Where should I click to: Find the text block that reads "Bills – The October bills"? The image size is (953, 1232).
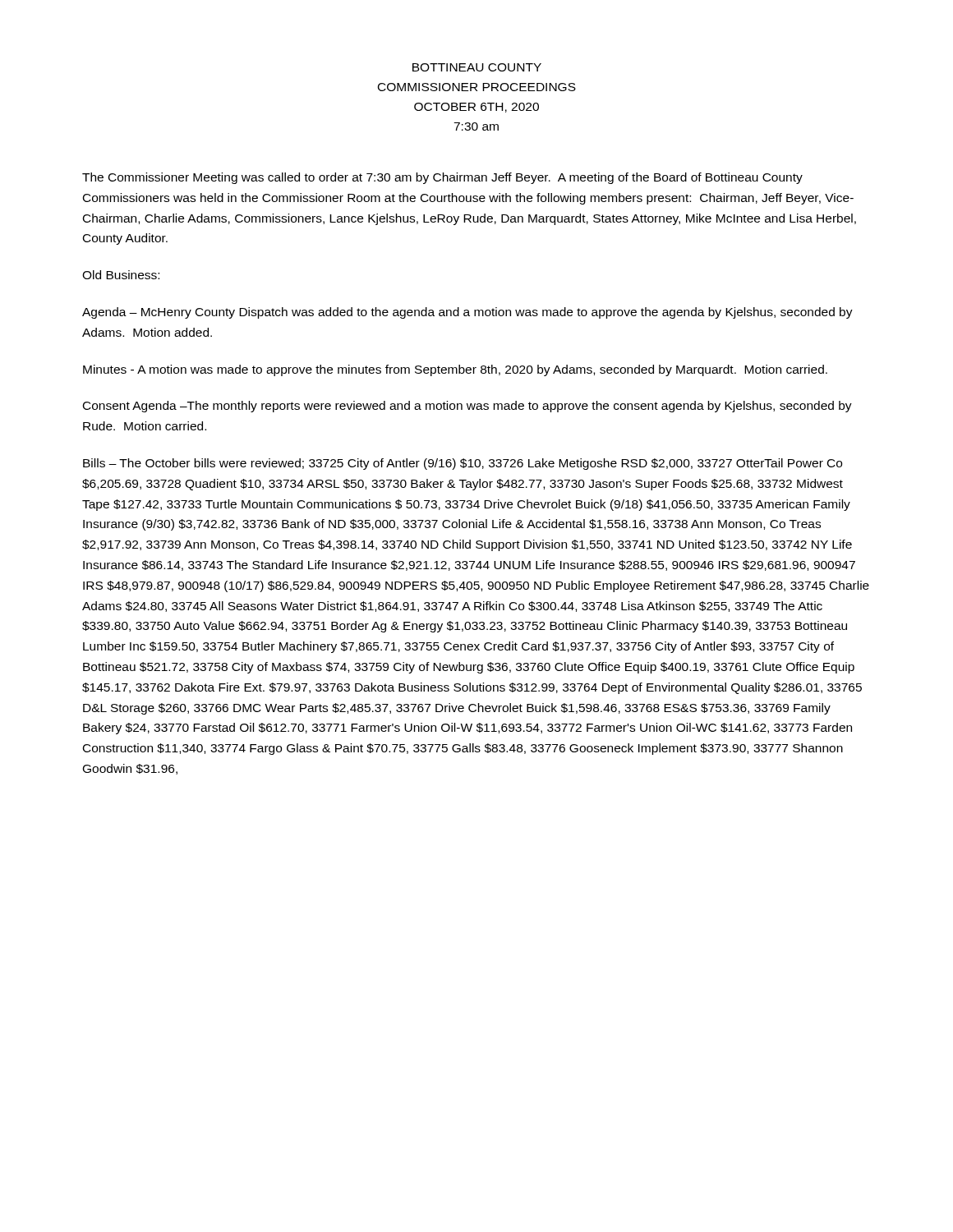[x=476, y=616]
